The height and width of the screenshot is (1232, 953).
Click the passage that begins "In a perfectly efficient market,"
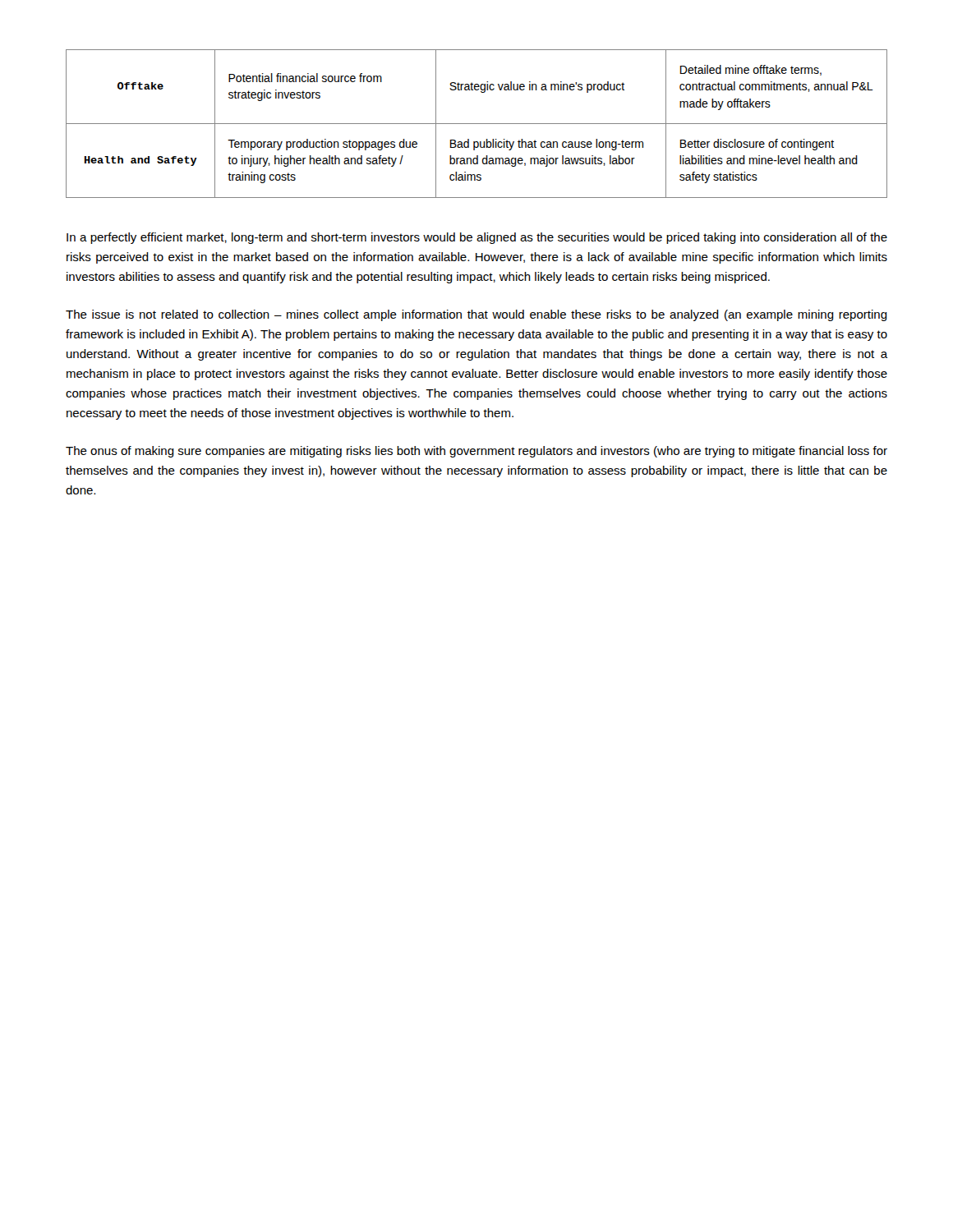coord(476,257)
